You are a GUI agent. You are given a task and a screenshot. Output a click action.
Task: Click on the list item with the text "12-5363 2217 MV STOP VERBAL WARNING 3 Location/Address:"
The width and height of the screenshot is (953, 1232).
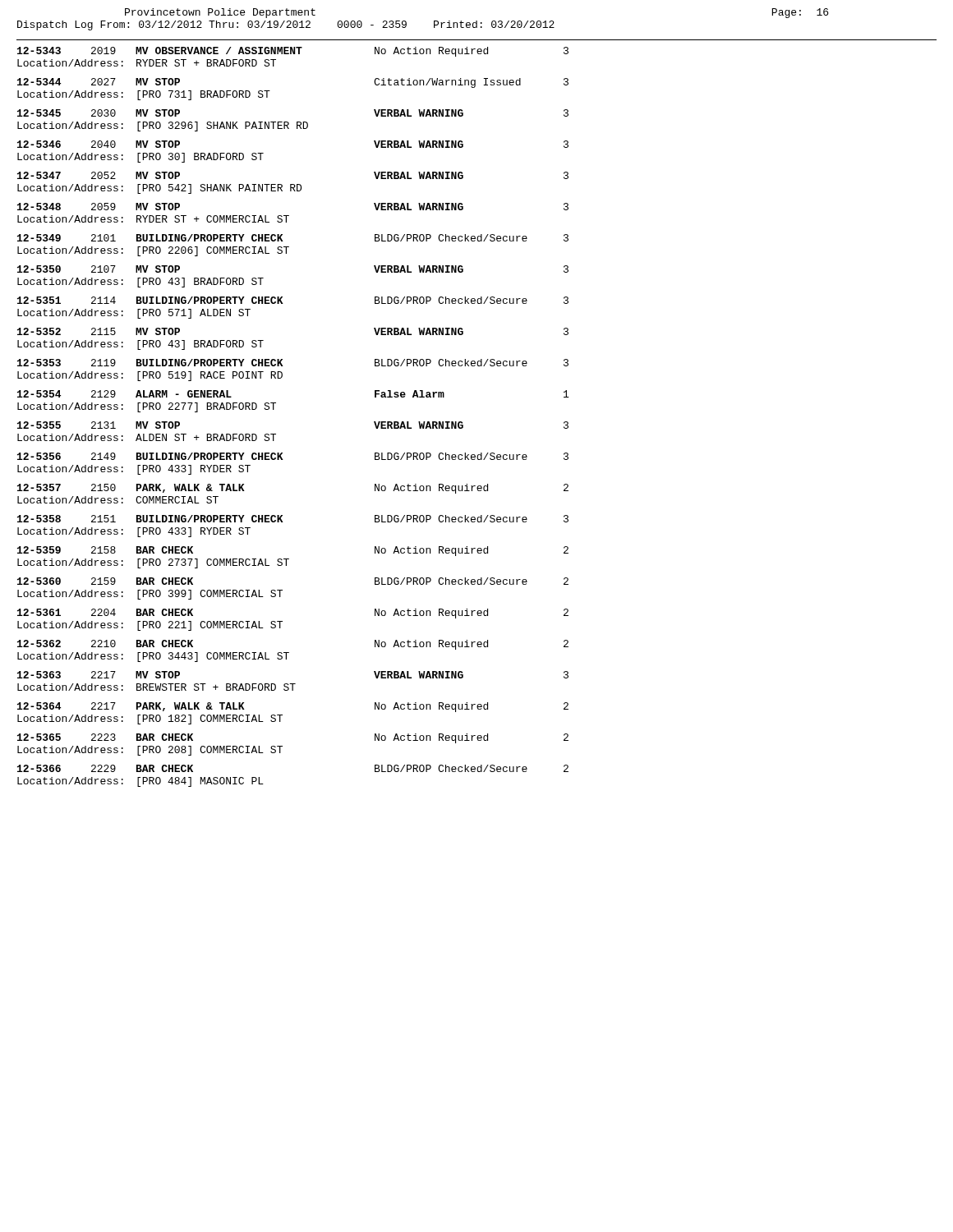[x=293, y=681]
